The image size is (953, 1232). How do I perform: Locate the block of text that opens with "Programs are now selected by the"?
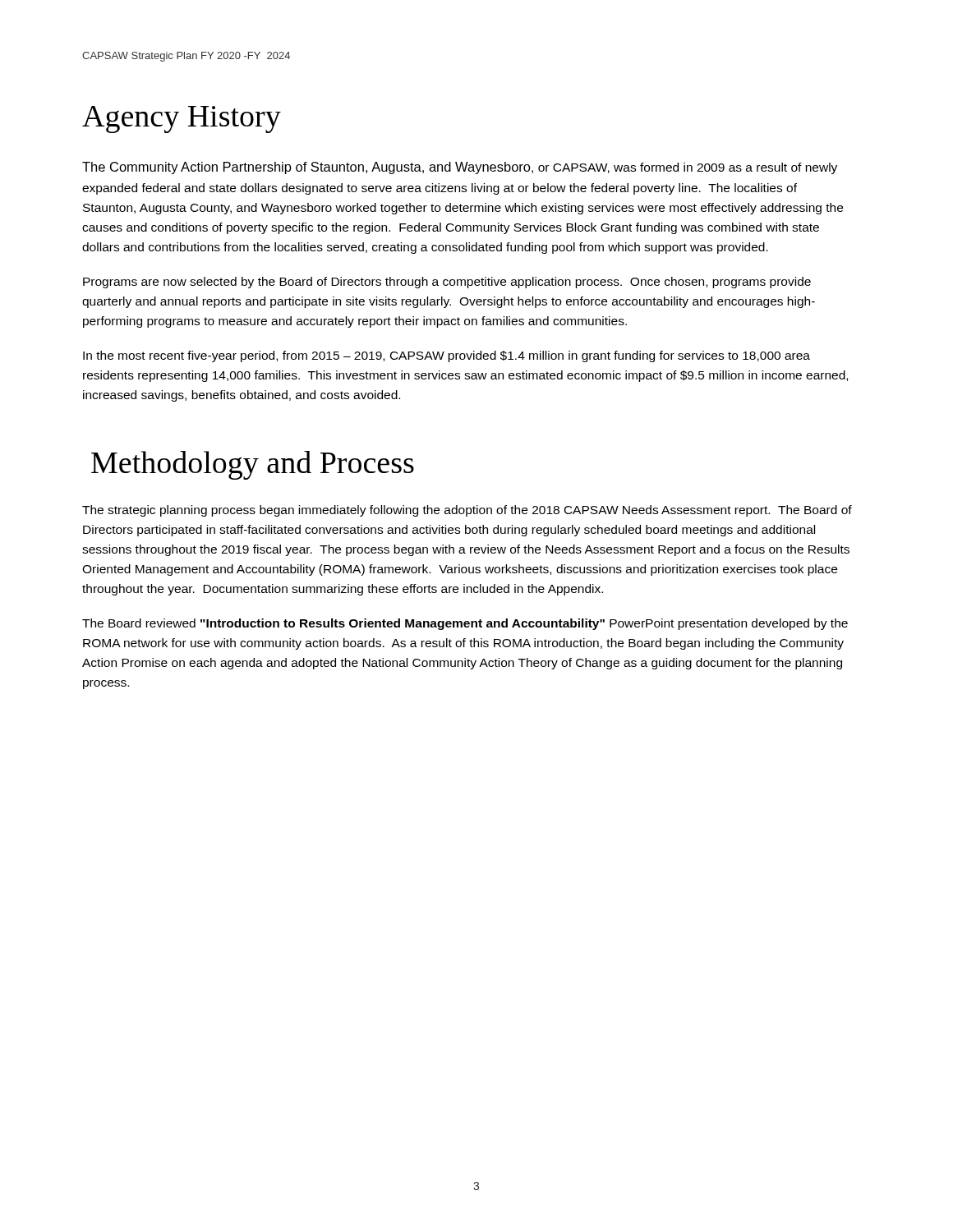449,301
